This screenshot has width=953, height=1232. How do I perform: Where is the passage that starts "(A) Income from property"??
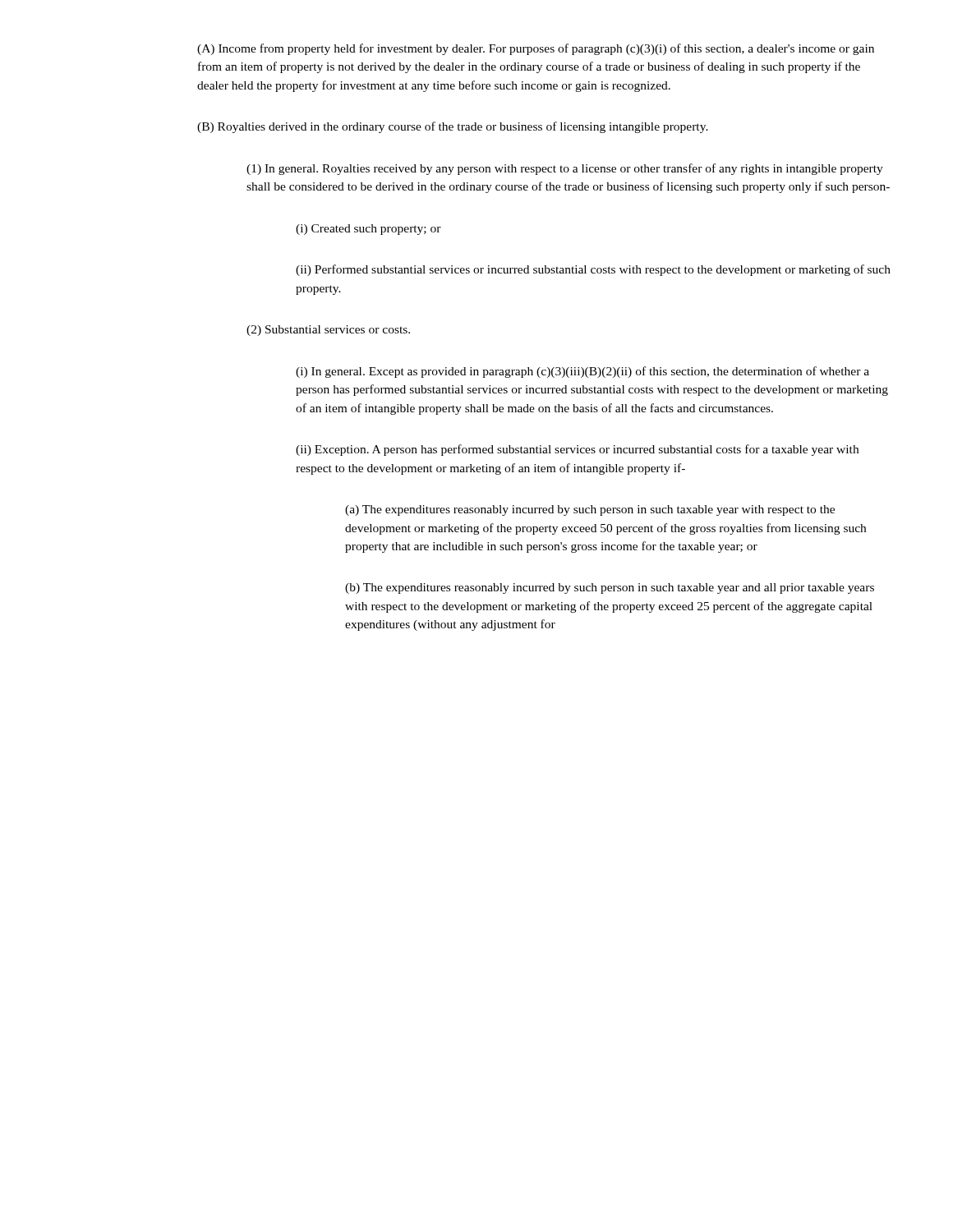point(536,66)
